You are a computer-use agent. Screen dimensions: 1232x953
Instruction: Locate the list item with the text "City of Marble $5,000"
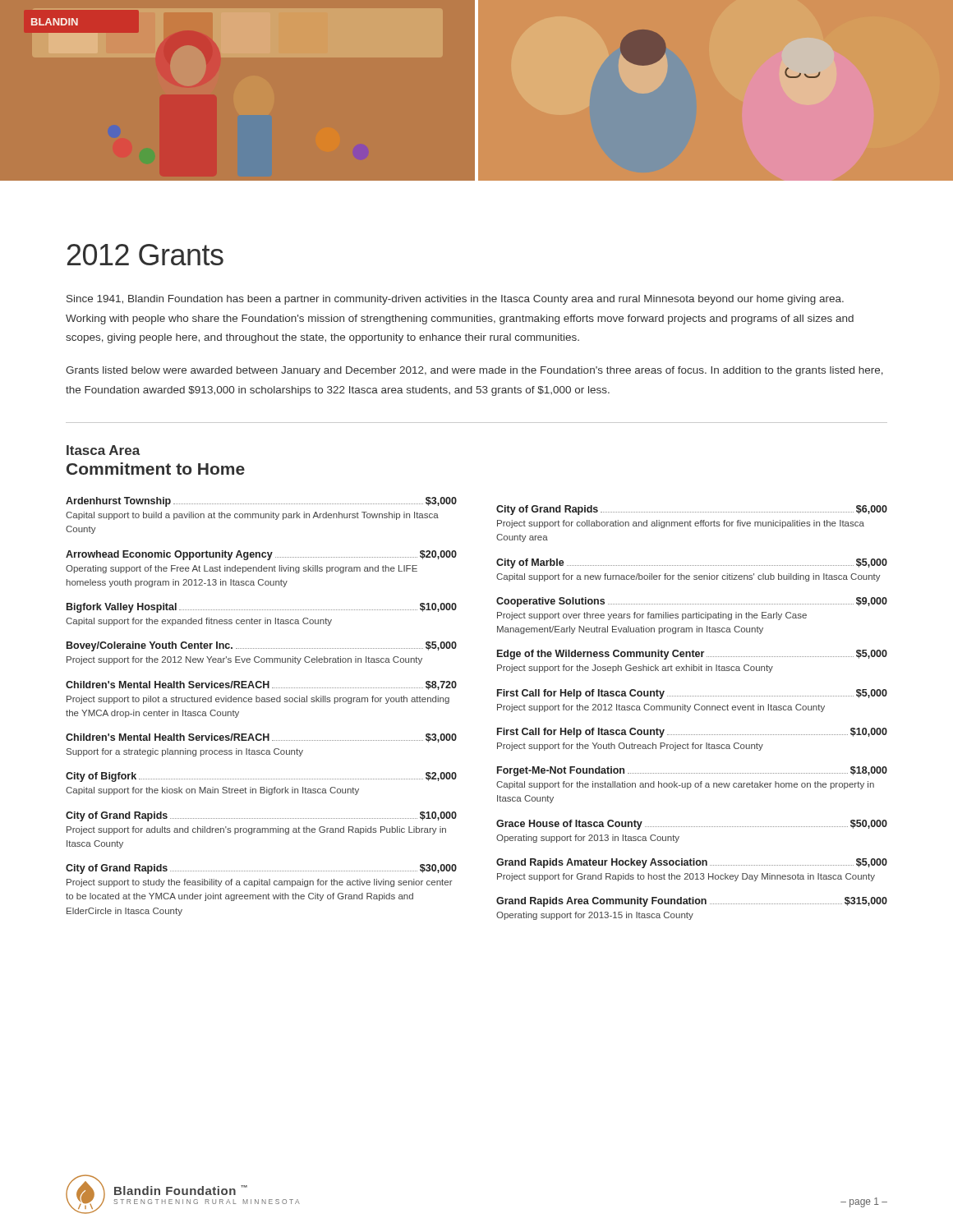(692, 570)
